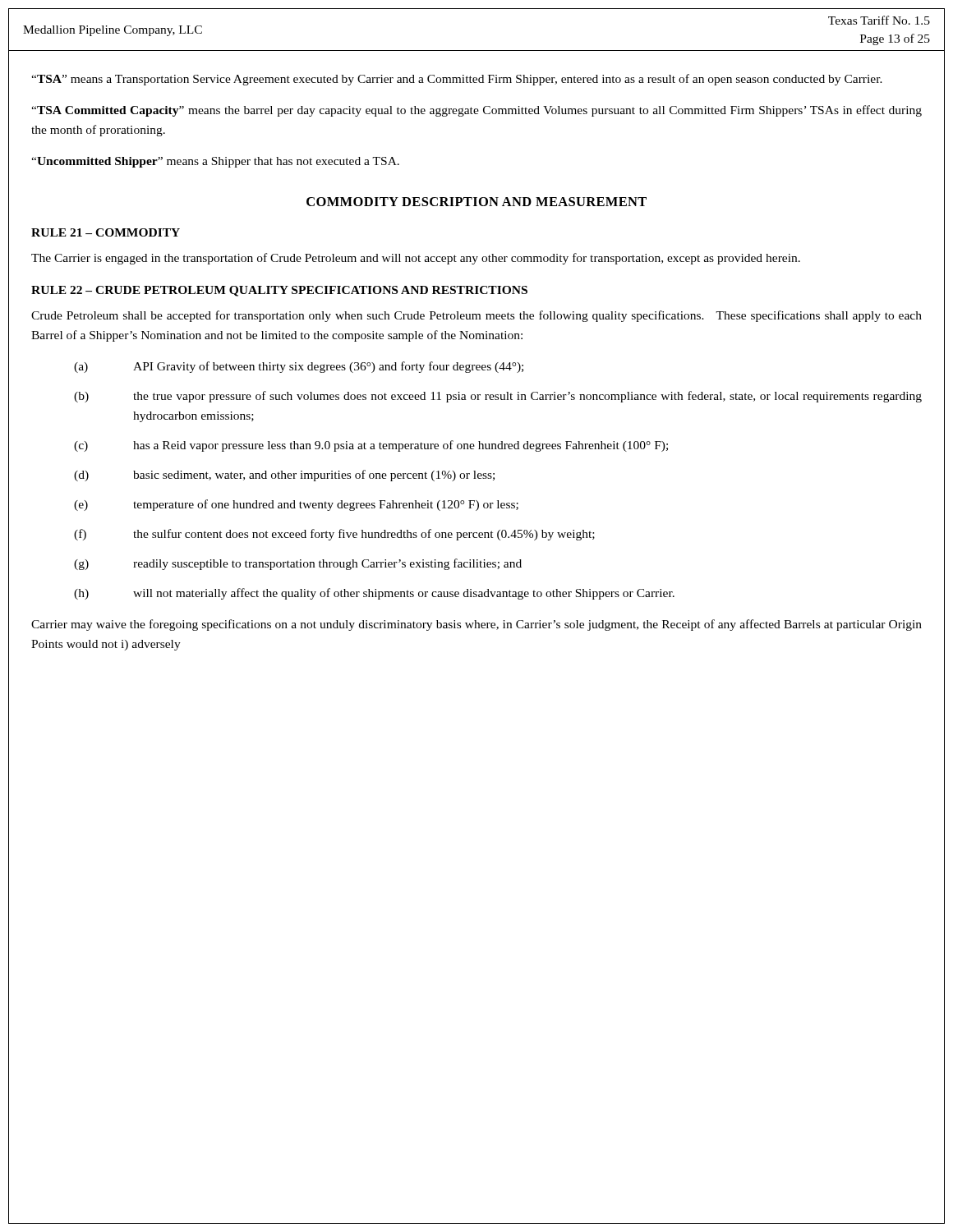Point to the text block starting "Carrier may waive the foregoing"
Image resolution: width=953 pixels, height=1232 pixels.
476,634
